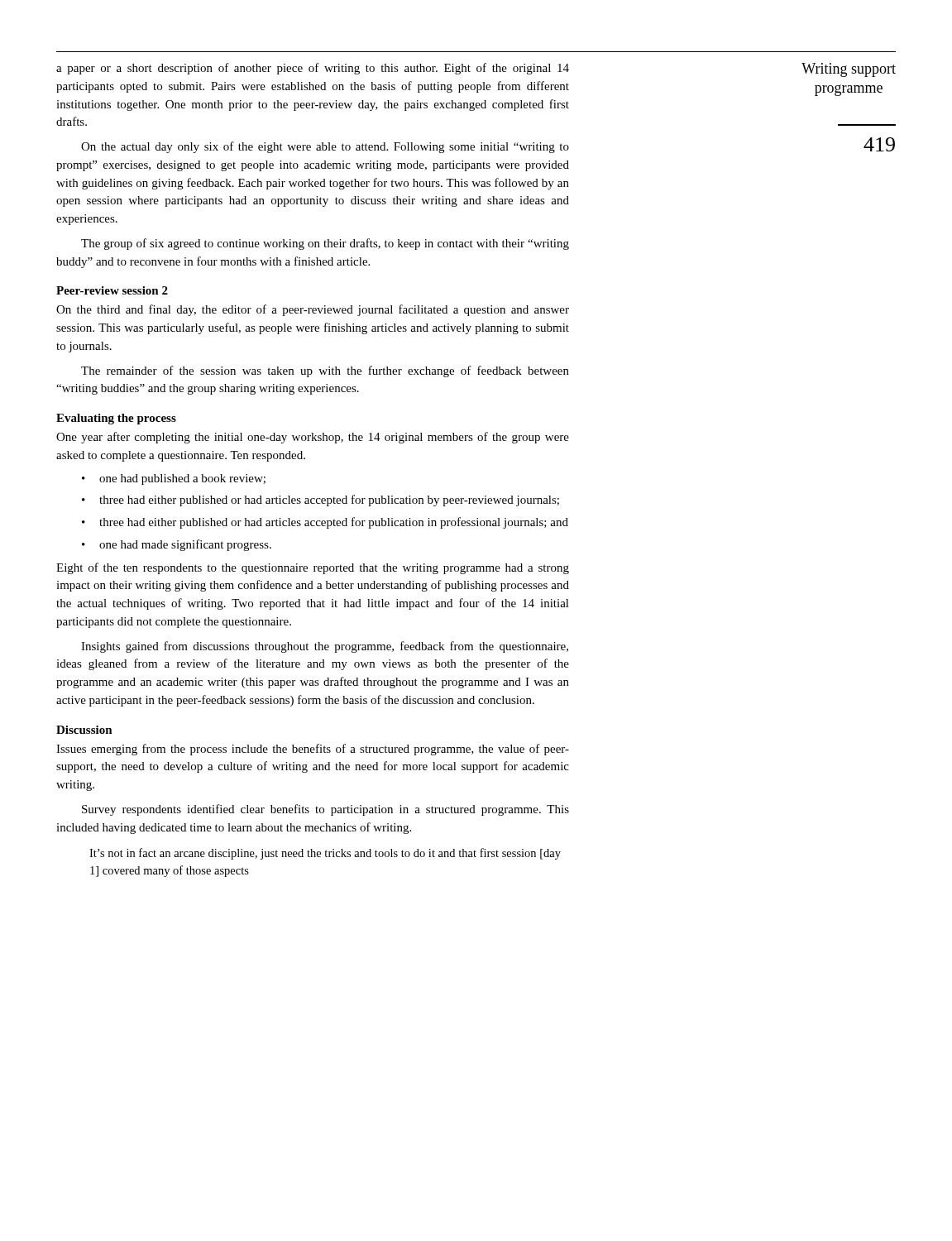Select the text block starting "The group of six agreed to"
Image resolution: width=952 pixels, height=1241 pixels.
point(313,253)
